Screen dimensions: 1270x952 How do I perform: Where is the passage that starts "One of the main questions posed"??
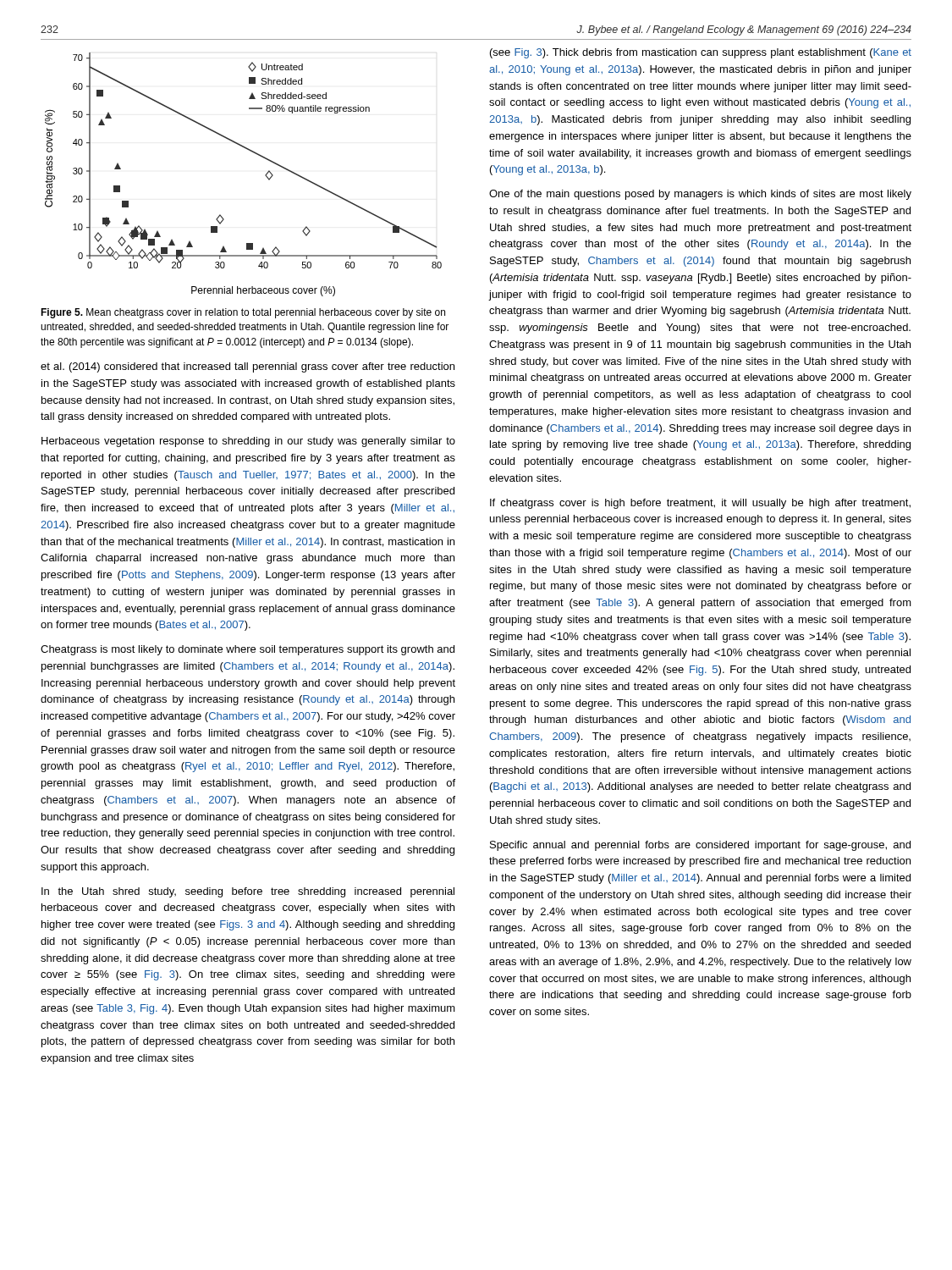(x=700, y=336)
